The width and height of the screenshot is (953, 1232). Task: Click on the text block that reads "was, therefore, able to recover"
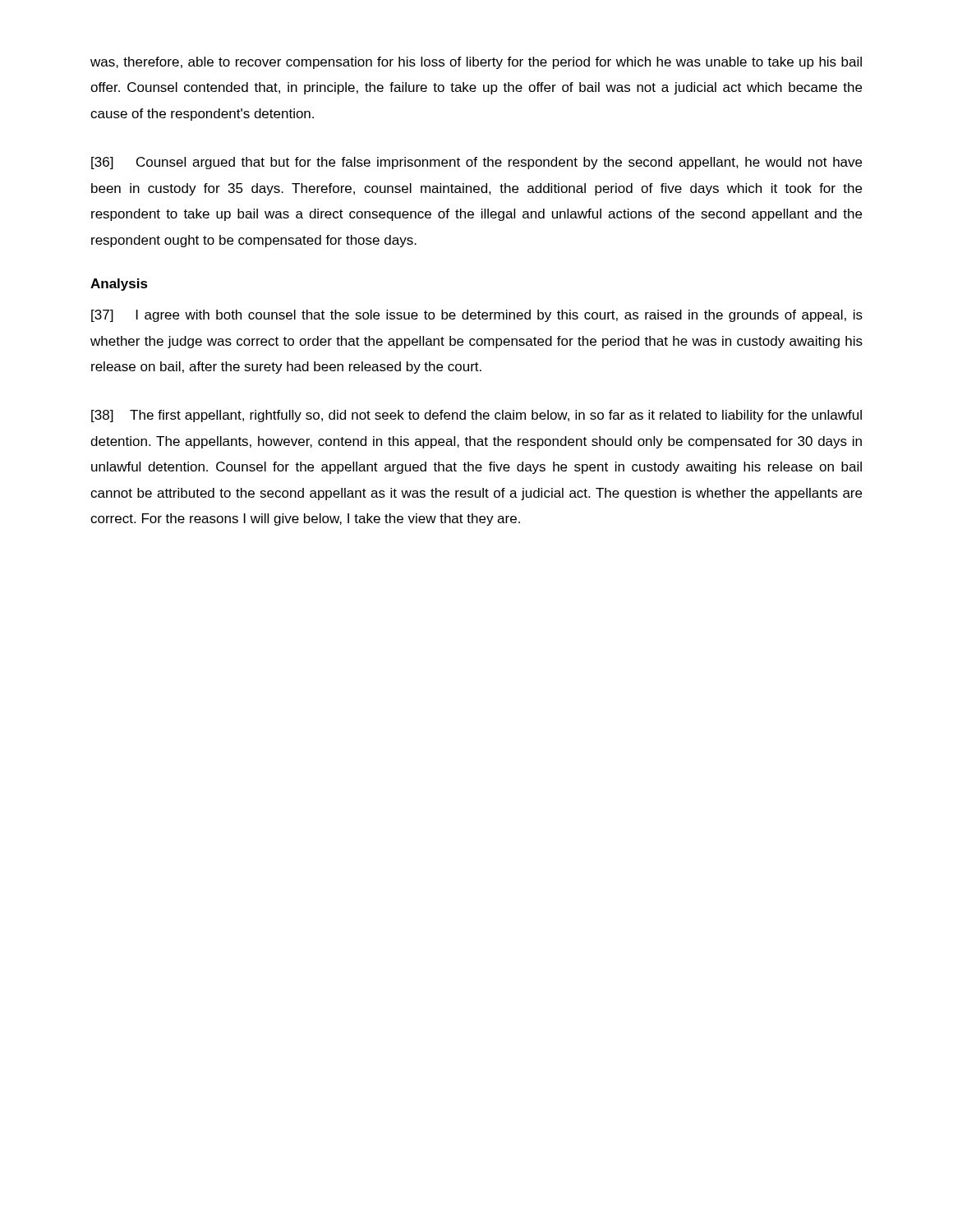click(476, 88)
